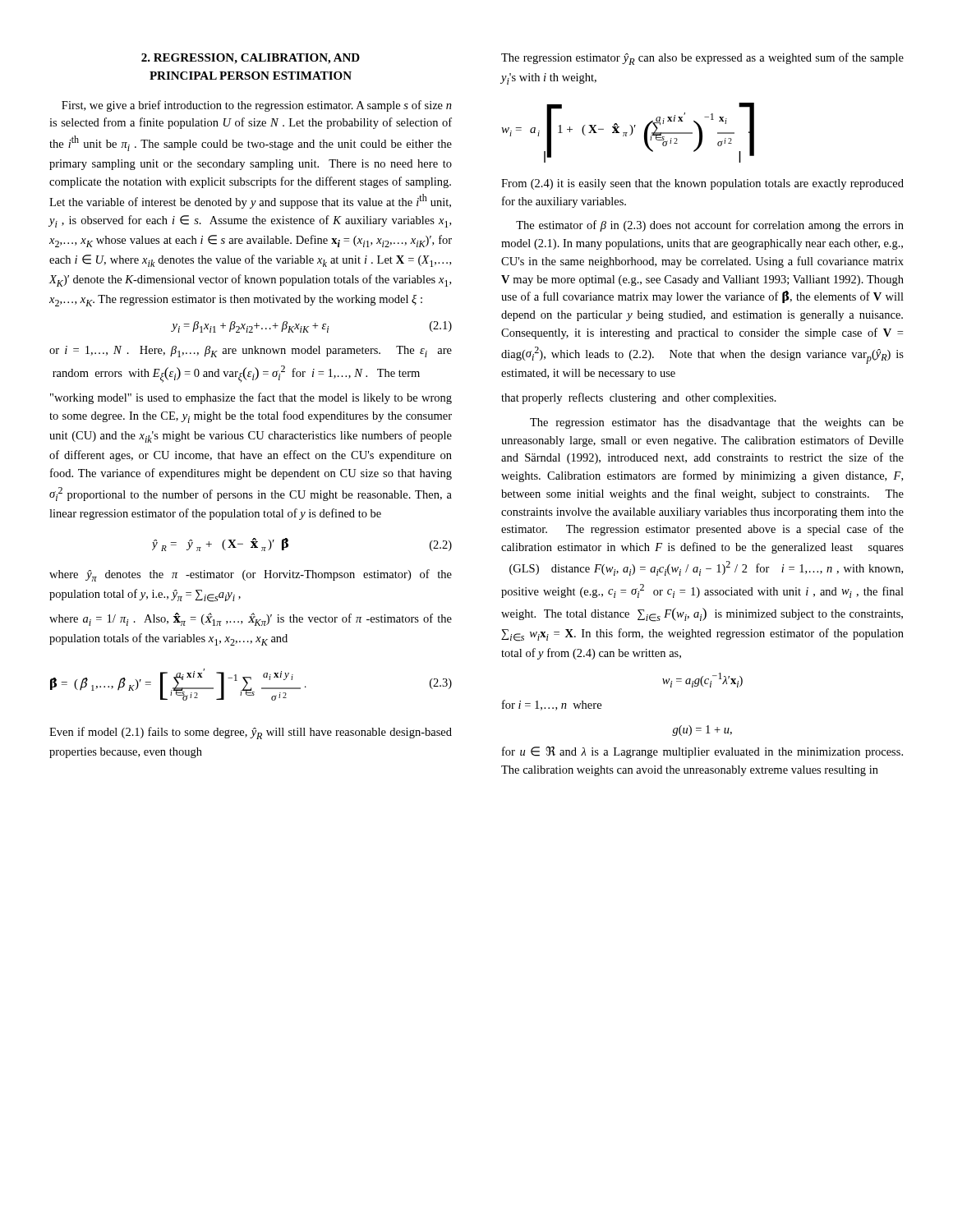This screenshot has width=953, height=1232.
Task: Locate the block of text that opens with "The regression estimator ŷR"
Action: tap(702, 69)
